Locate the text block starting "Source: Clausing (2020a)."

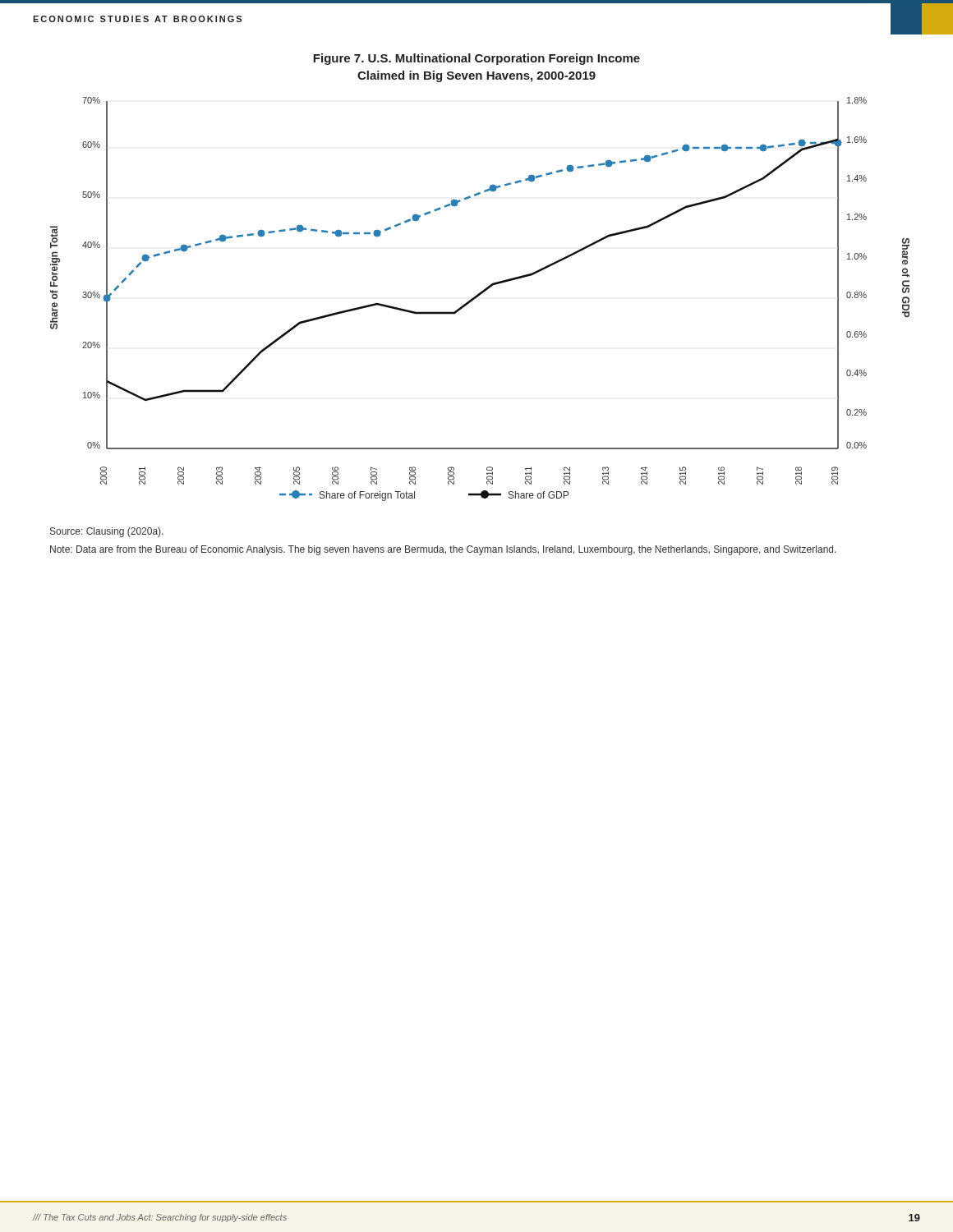(x=107, y=531)
